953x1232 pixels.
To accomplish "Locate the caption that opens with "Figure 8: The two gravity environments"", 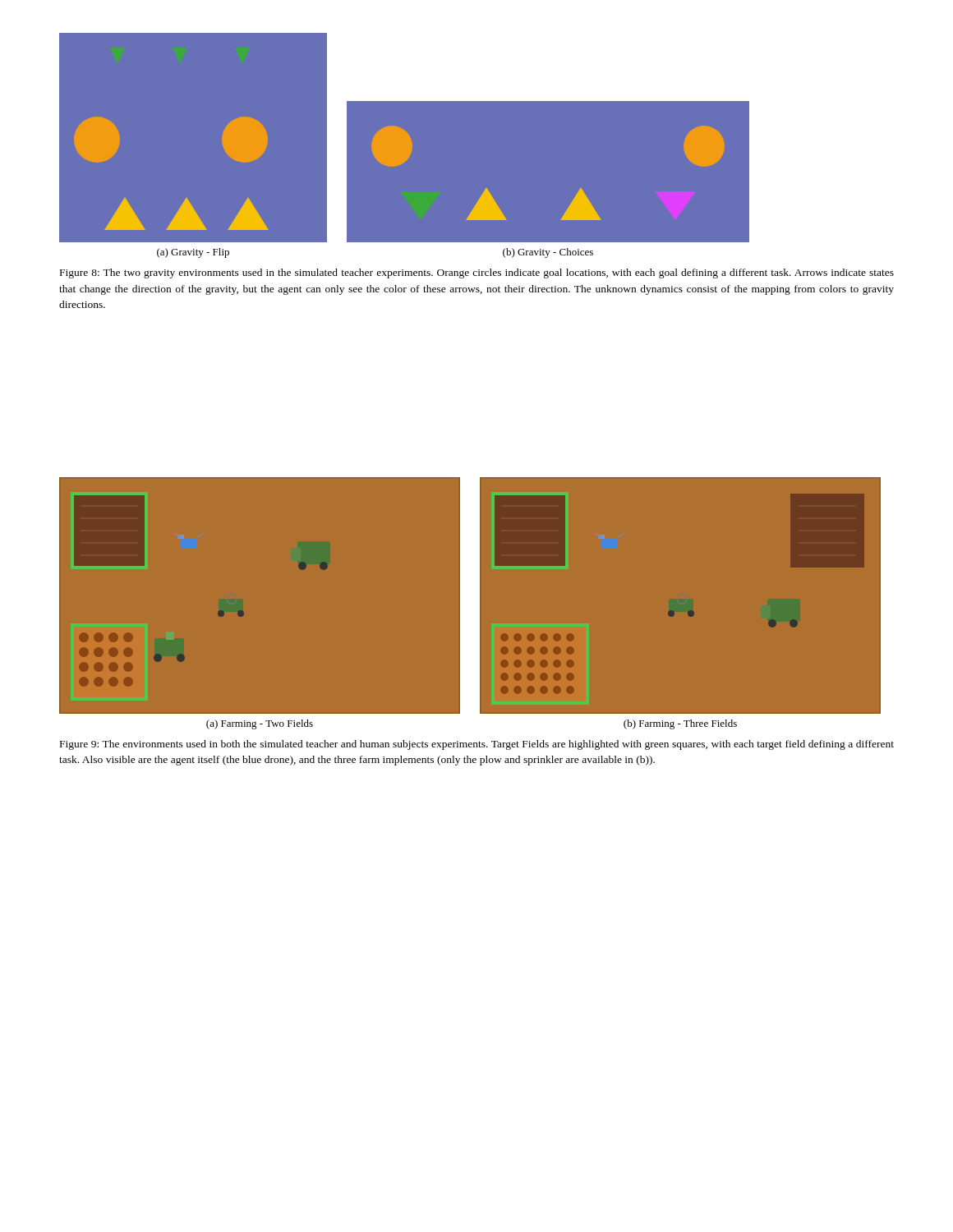I will pyautogui.click(x=476, y=288).
